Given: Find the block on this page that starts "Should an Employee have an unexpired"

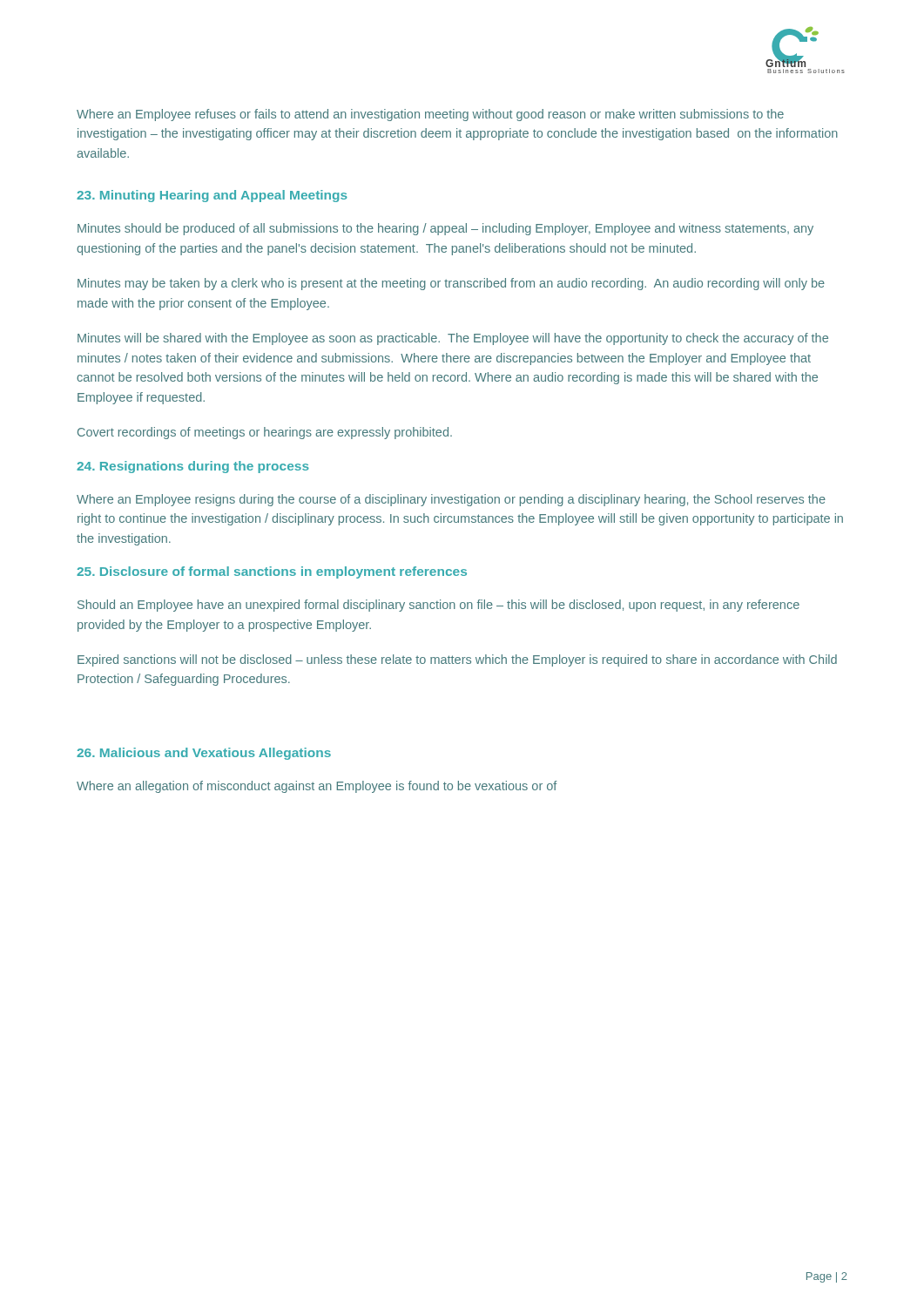Looking at the screenshot, I should 438,615.
